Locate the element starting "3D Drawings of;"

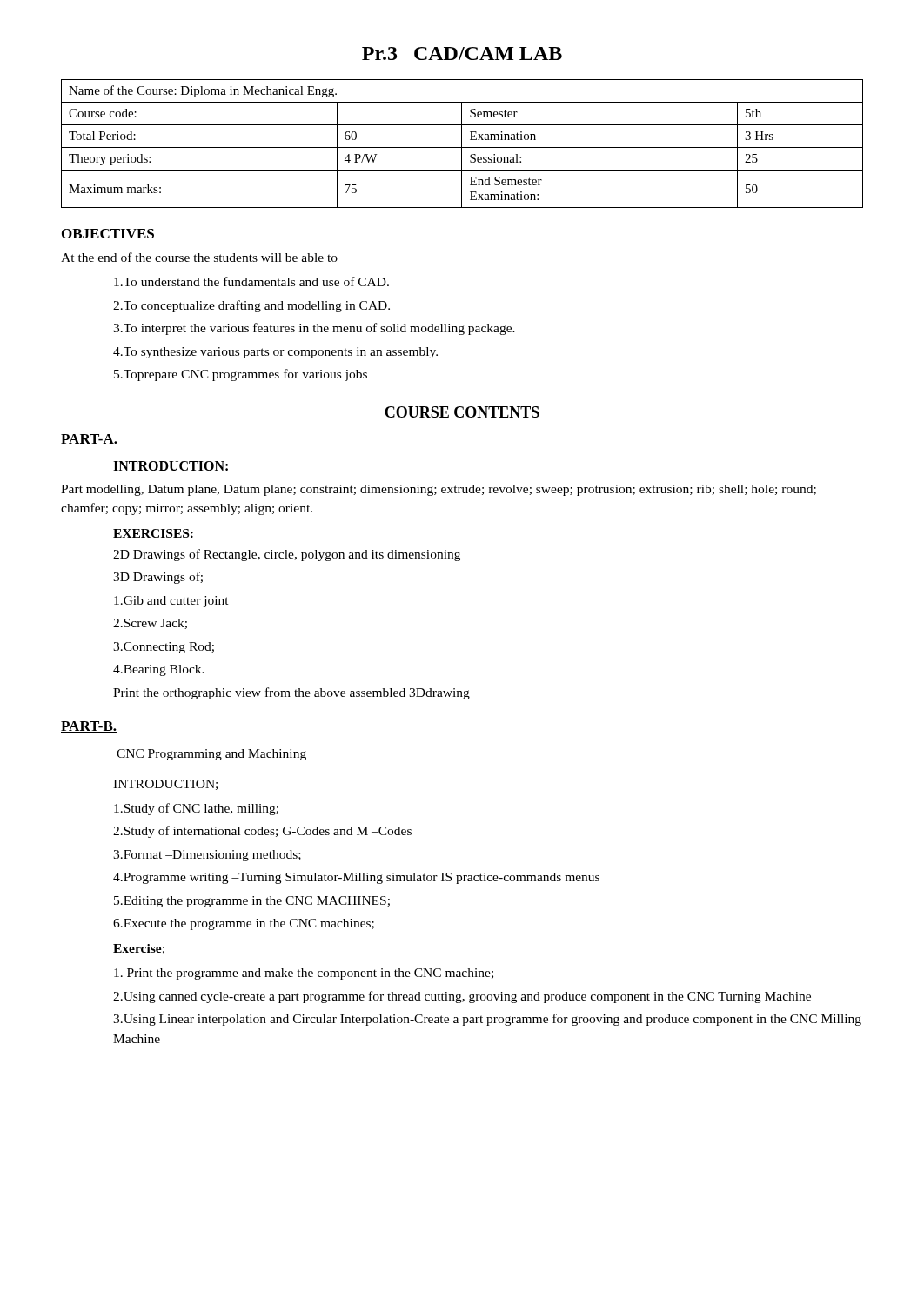(x=158, y=577)
